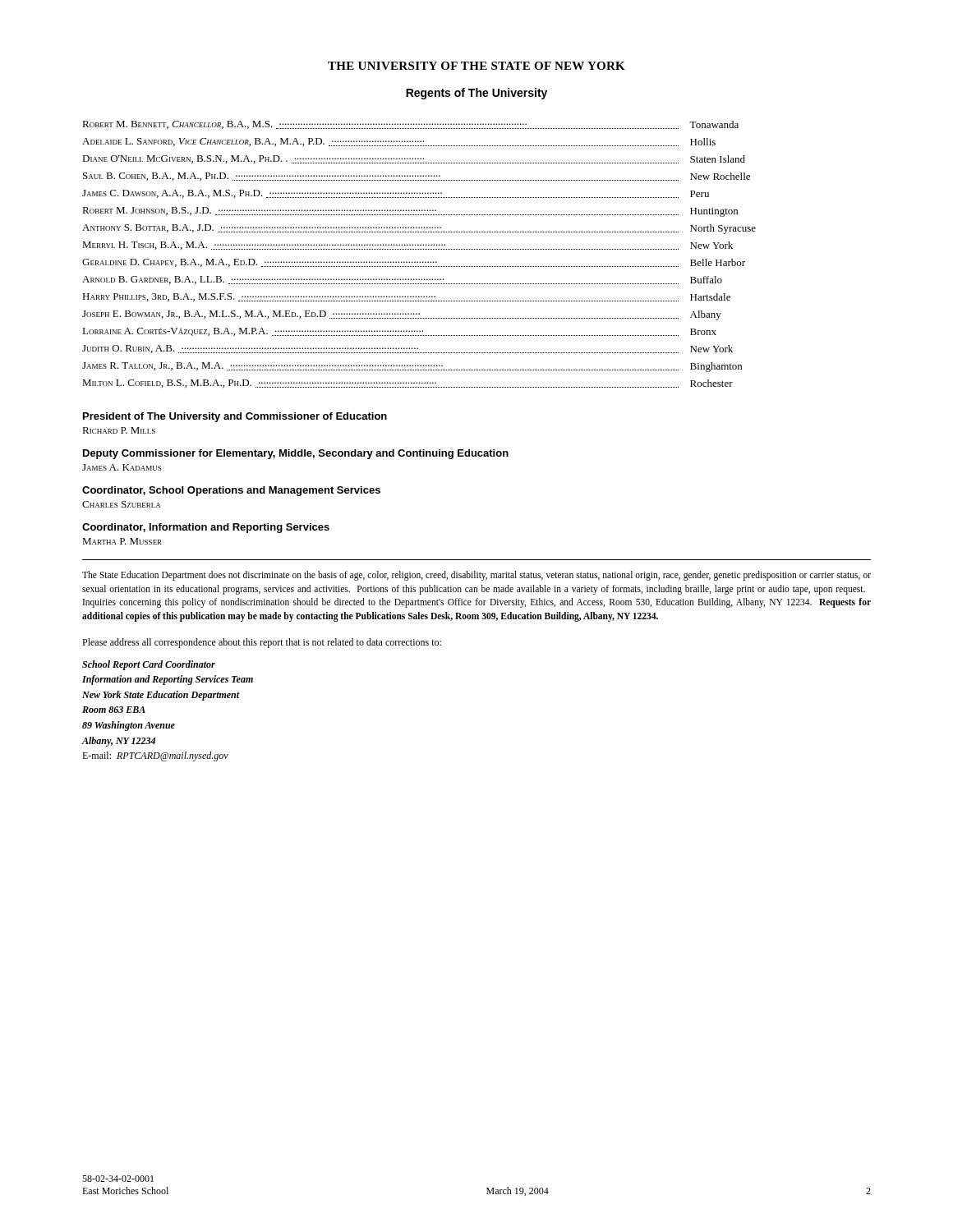Find the text starting "Charles Szuberla"
Image resolution: width=953 pixels, height=1232 pixels.
[121, 504]
